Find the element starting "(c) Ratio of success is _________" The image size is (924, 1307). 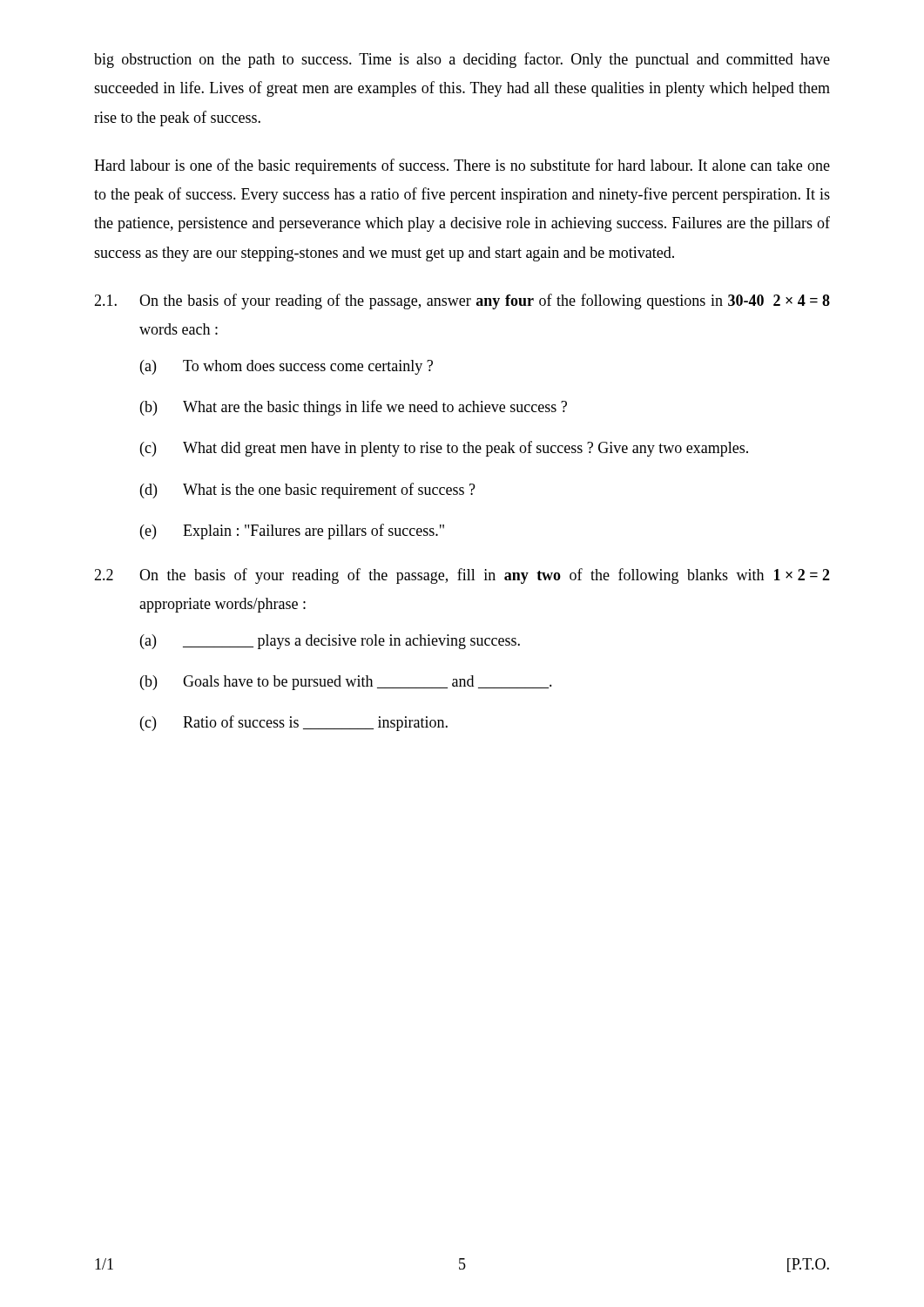[294, 723]
